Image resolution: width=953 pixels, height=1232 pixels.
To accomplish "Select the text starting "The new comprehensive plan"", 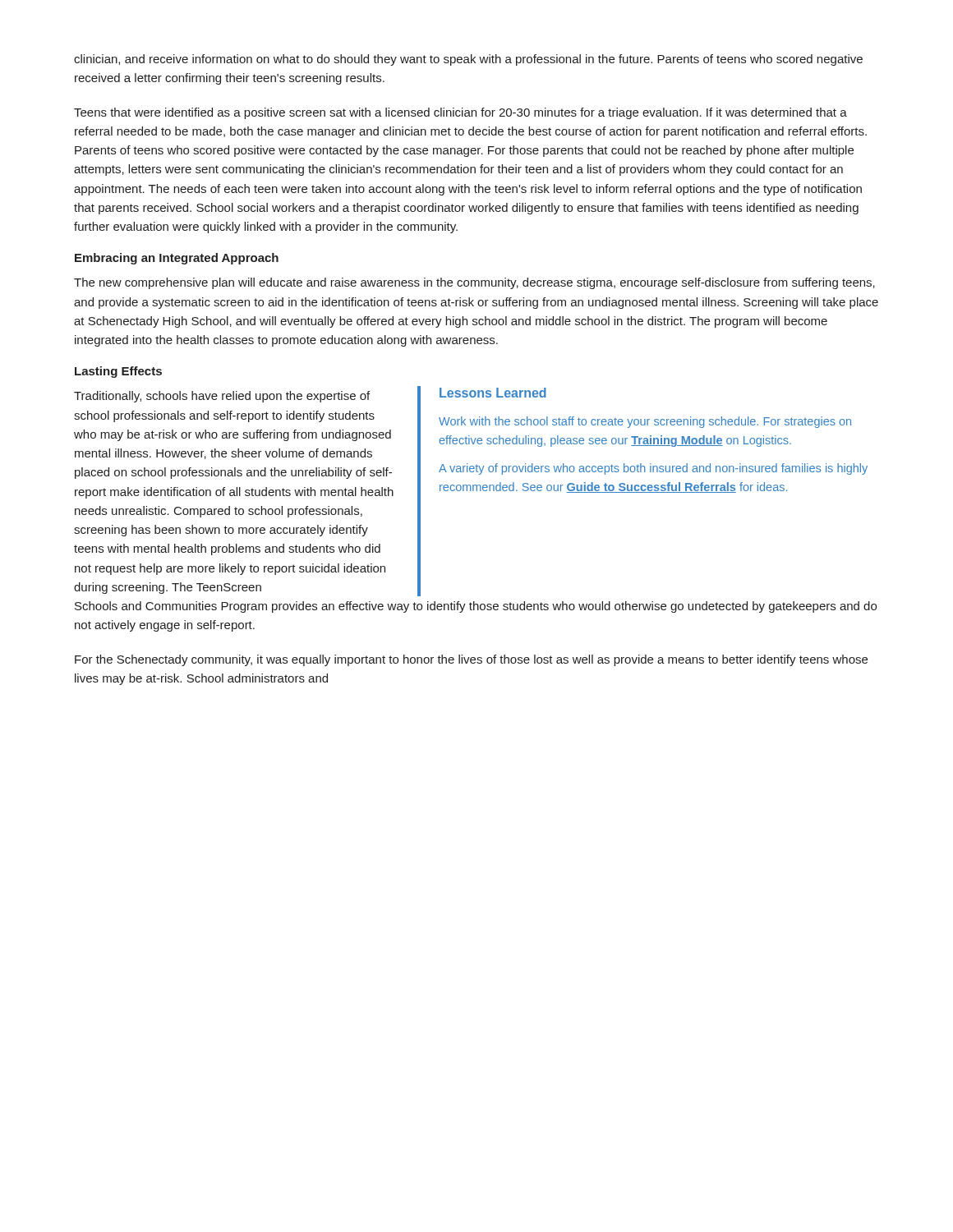I will tap(476, 311).
